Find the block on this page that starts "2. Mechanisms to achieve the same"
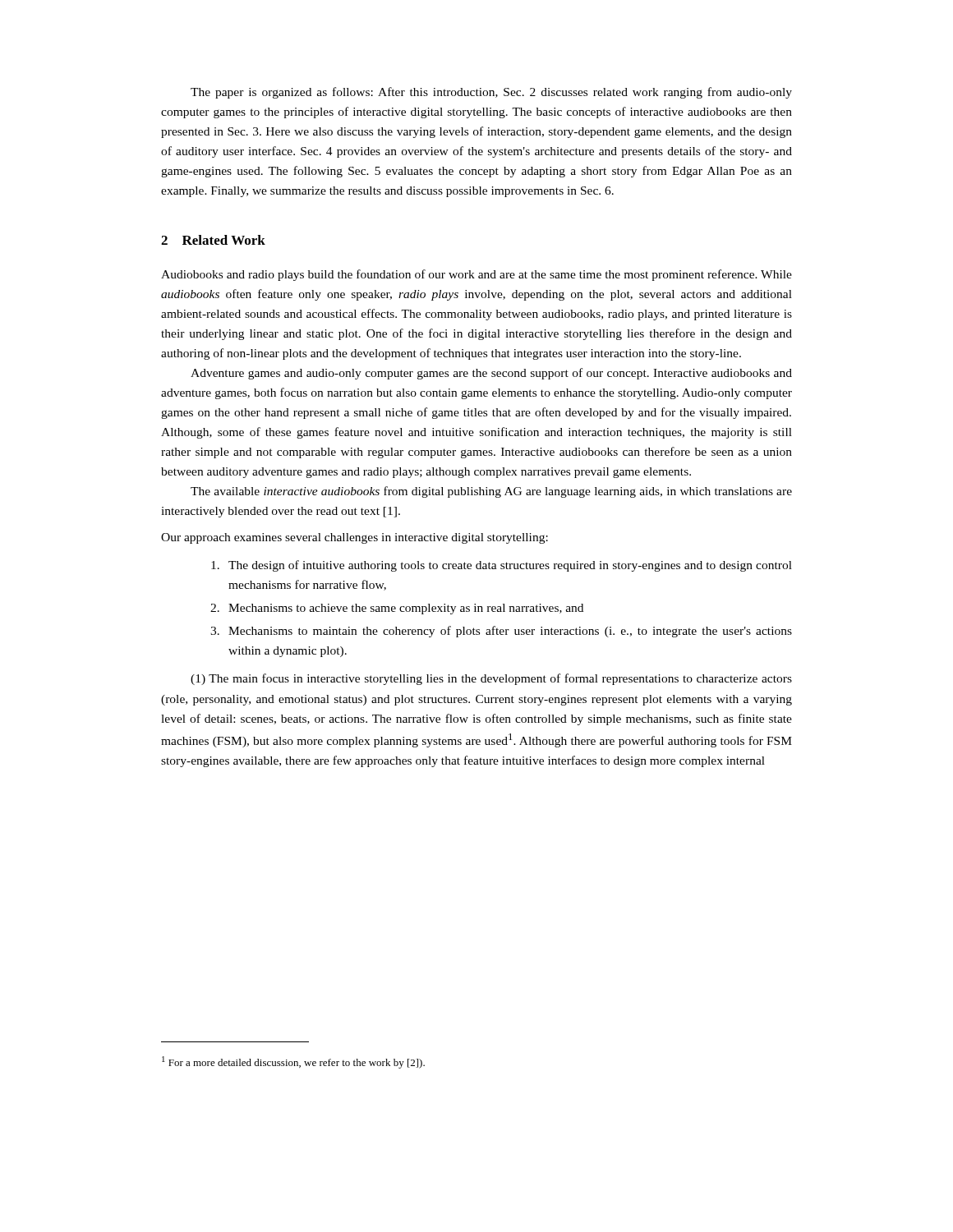Viewport: 953px width, 1232px height. click(x=501, y=608)
